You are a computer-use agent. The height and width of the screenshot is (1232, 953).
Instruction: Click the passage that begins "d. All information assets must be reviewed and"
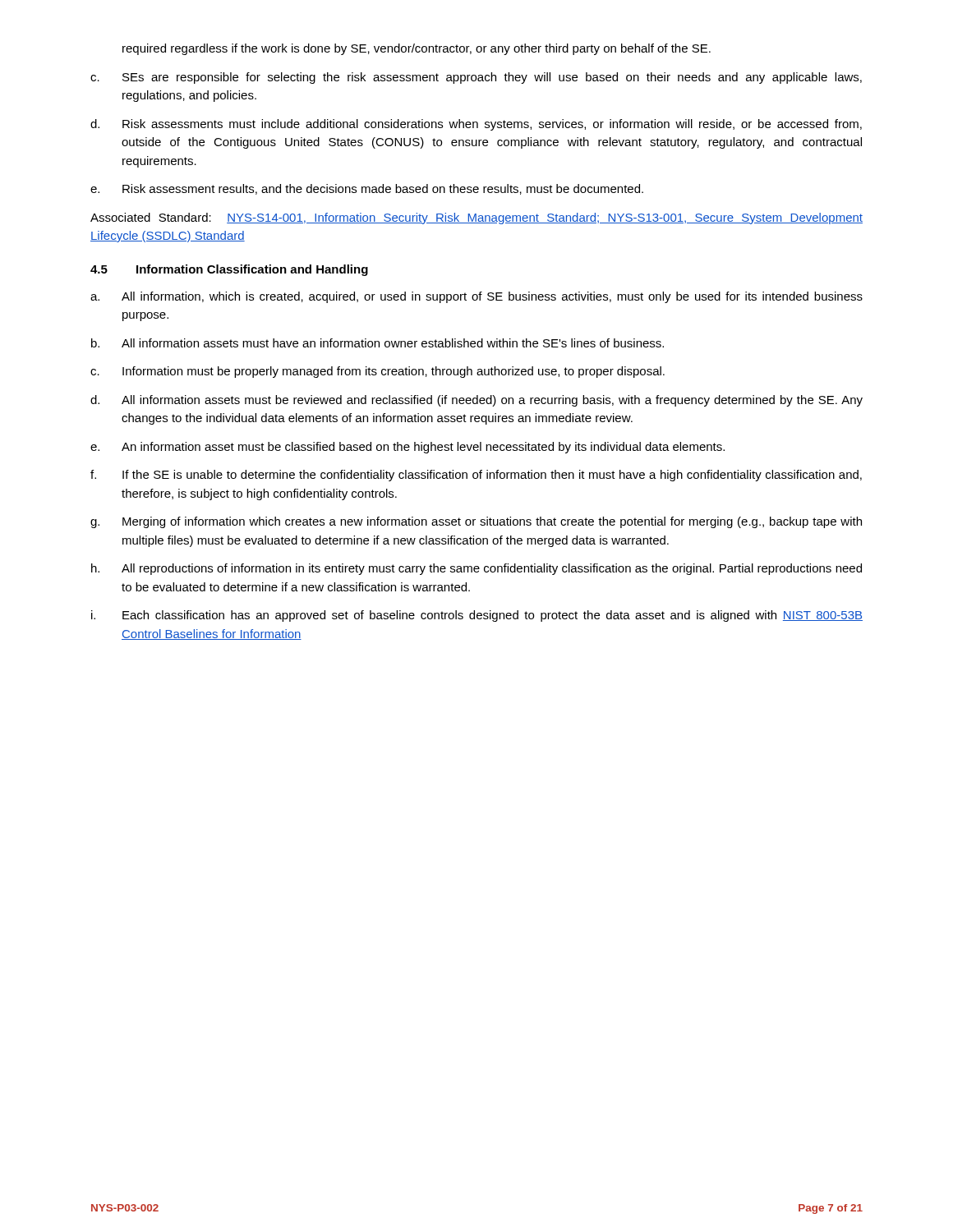[x=476, y=409]
